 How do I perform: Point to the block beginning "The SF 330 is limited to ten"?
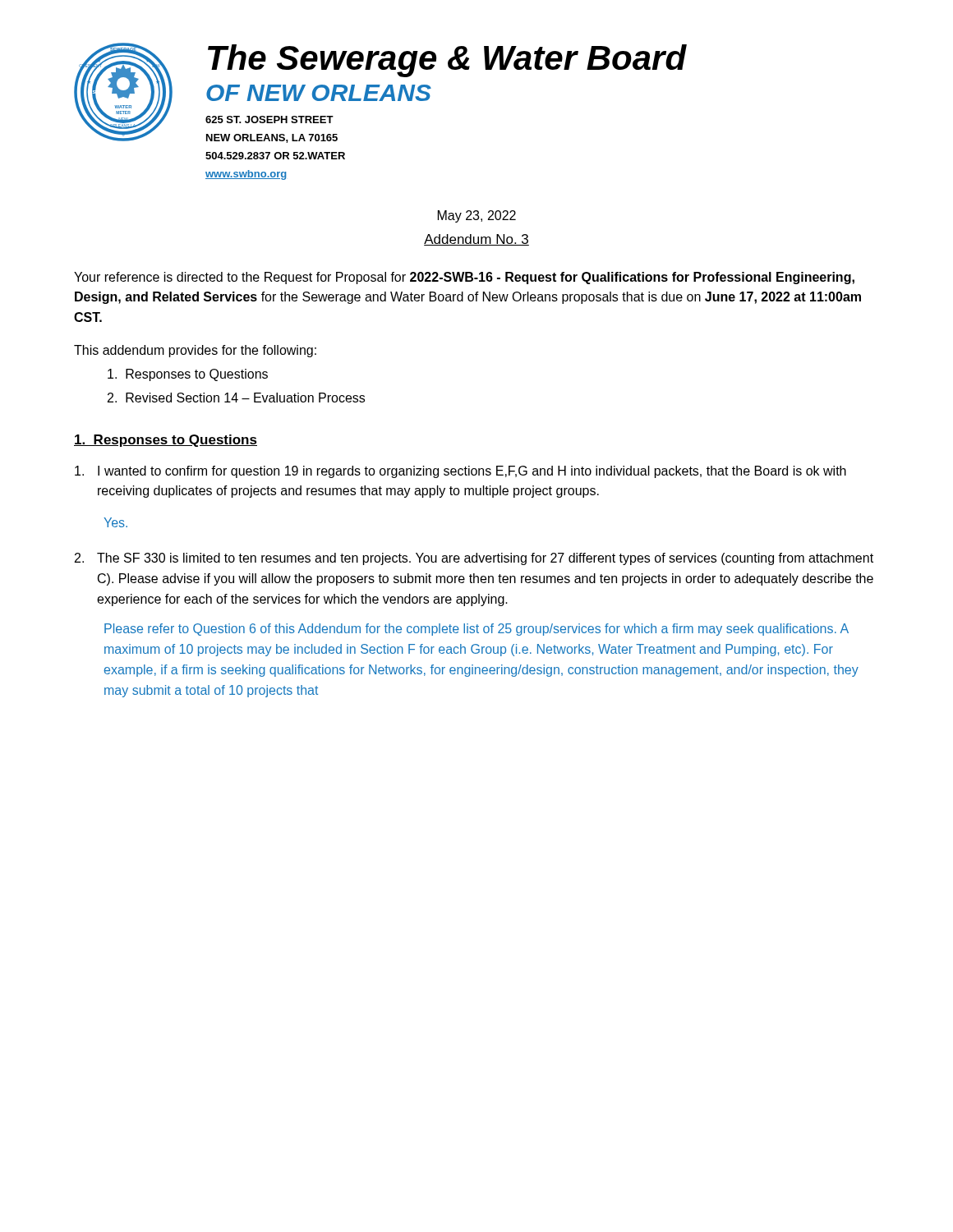[x=485, y=578]
